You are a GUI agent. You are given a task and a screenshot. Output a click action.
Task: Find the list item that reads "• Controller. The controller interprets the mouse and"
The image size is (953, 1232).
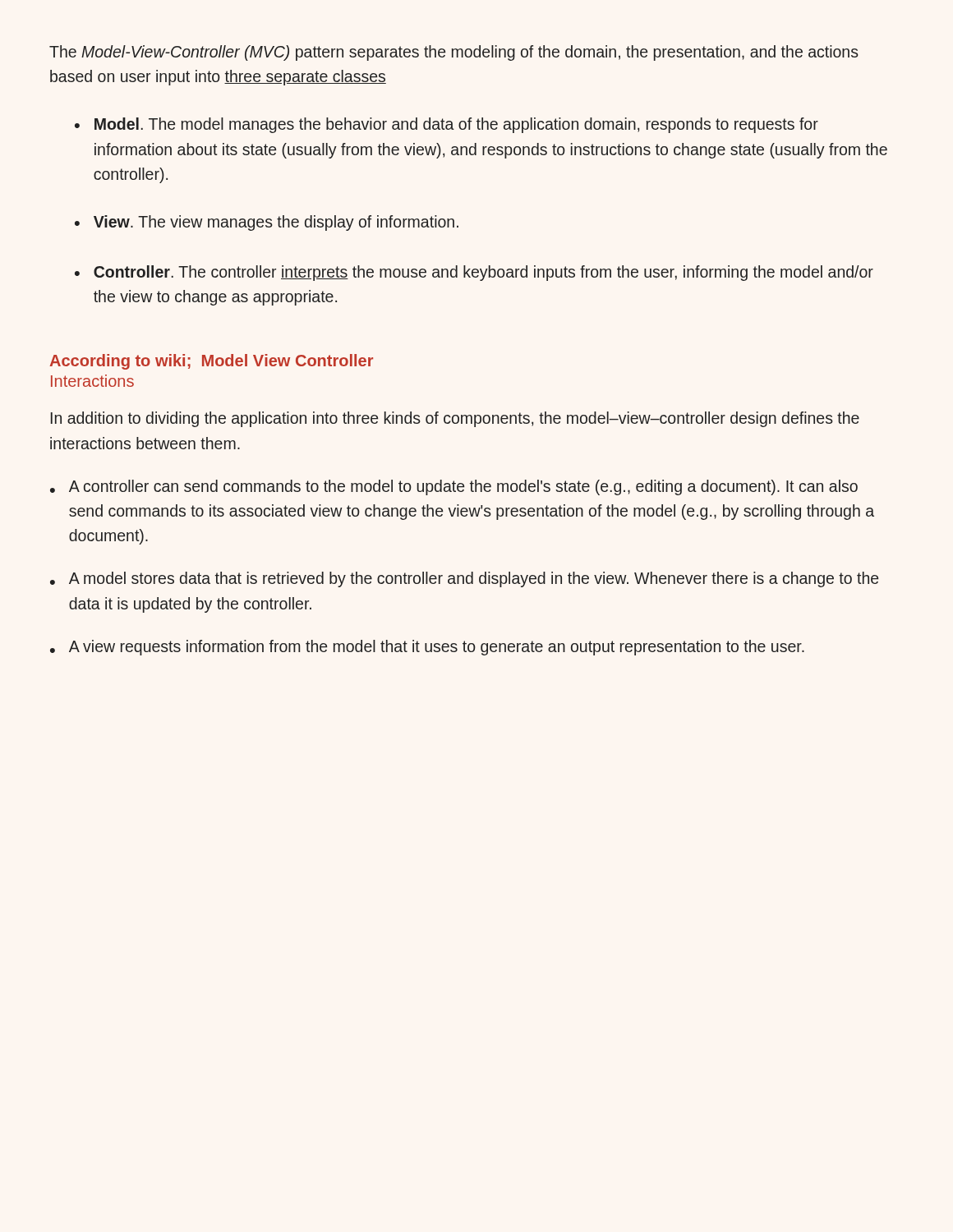click(x=485, y=284)
